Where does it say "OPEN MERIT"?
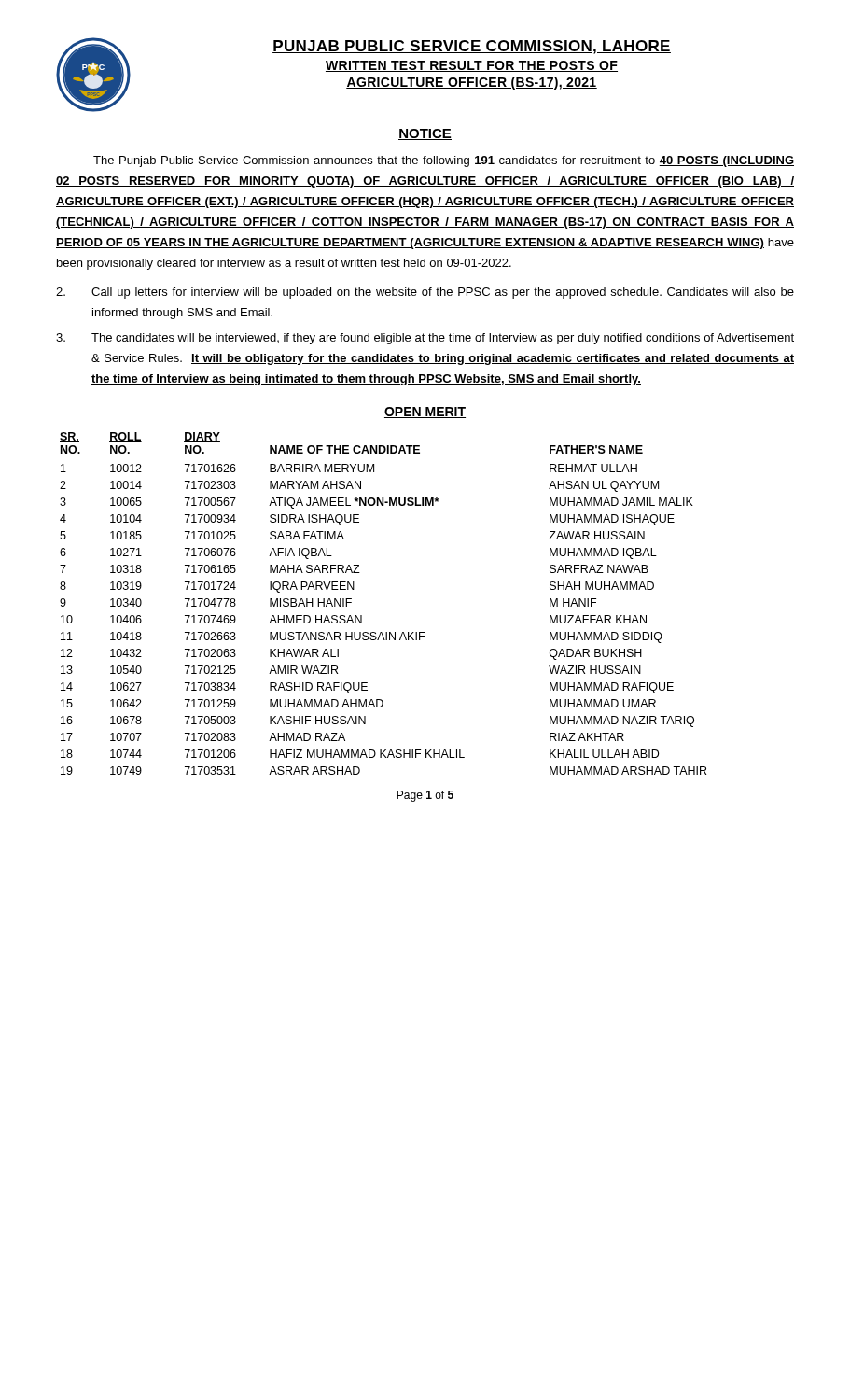Screen dimensions: 1400x850 [x=425, y=412]
